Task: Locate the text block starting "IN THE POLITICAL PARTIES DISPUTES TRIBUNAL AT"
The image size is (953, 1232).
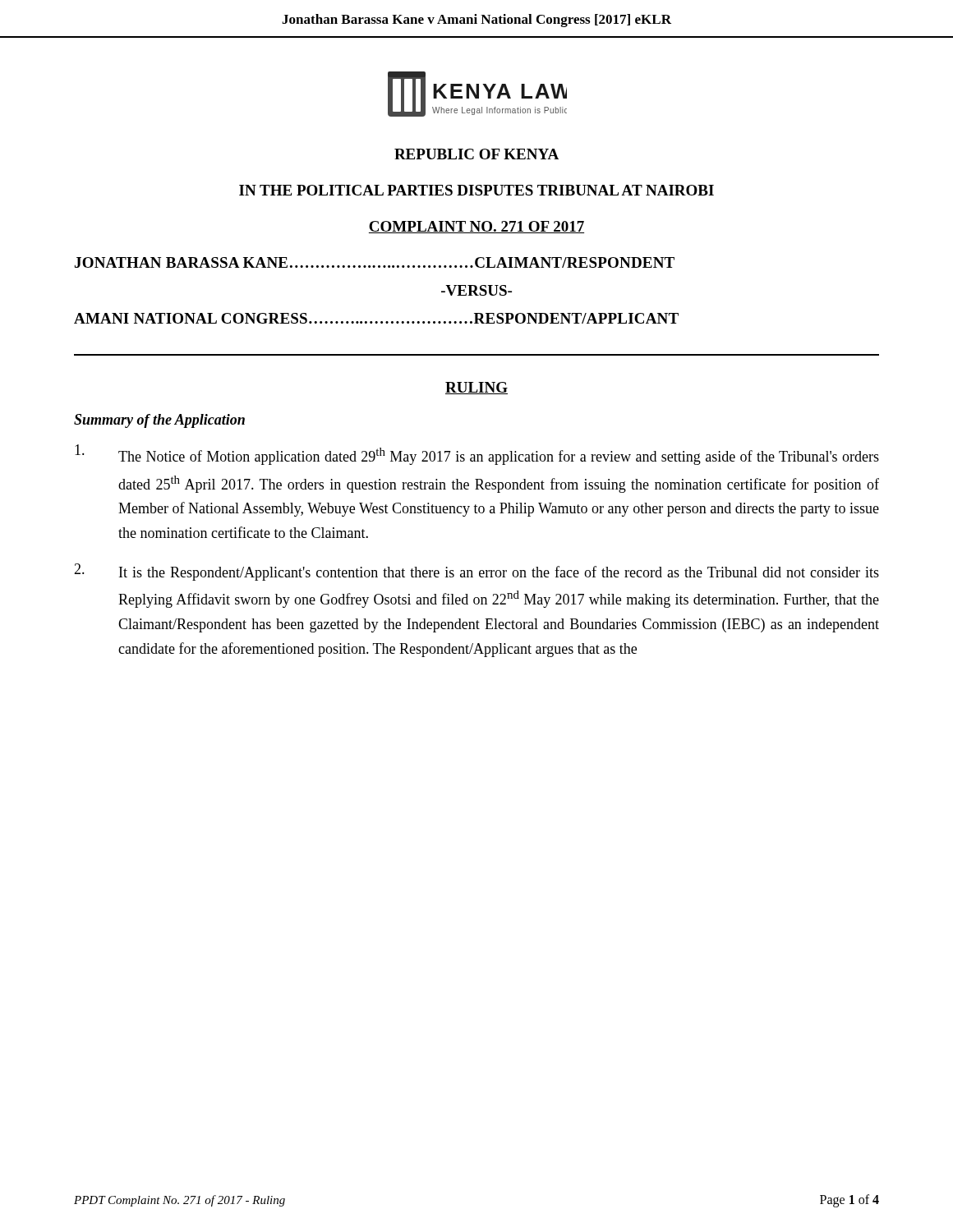Action: click(476, 190)
